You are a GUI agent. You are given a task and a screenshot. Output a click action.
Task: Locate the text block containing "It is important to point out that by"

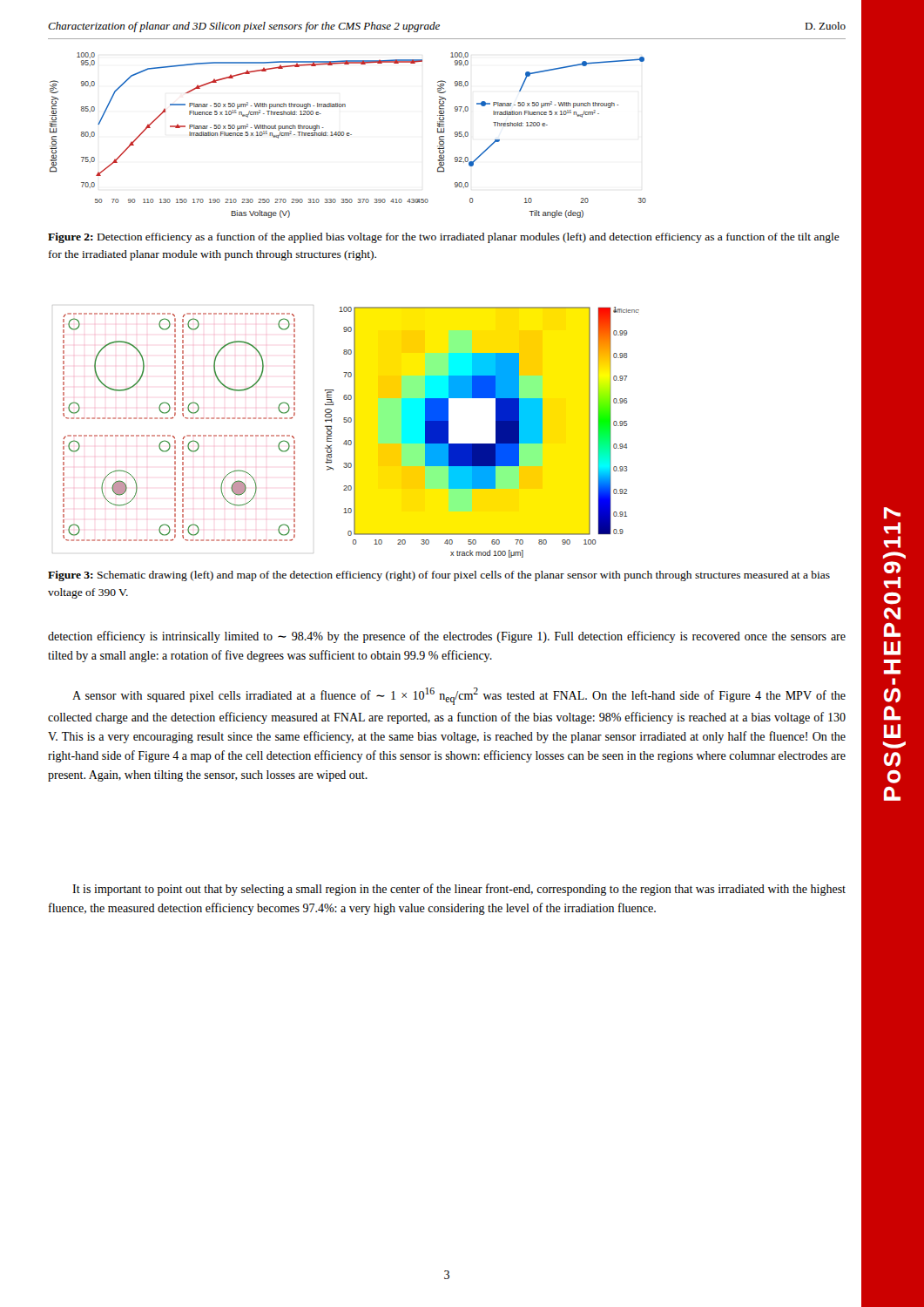pos(447,899)
